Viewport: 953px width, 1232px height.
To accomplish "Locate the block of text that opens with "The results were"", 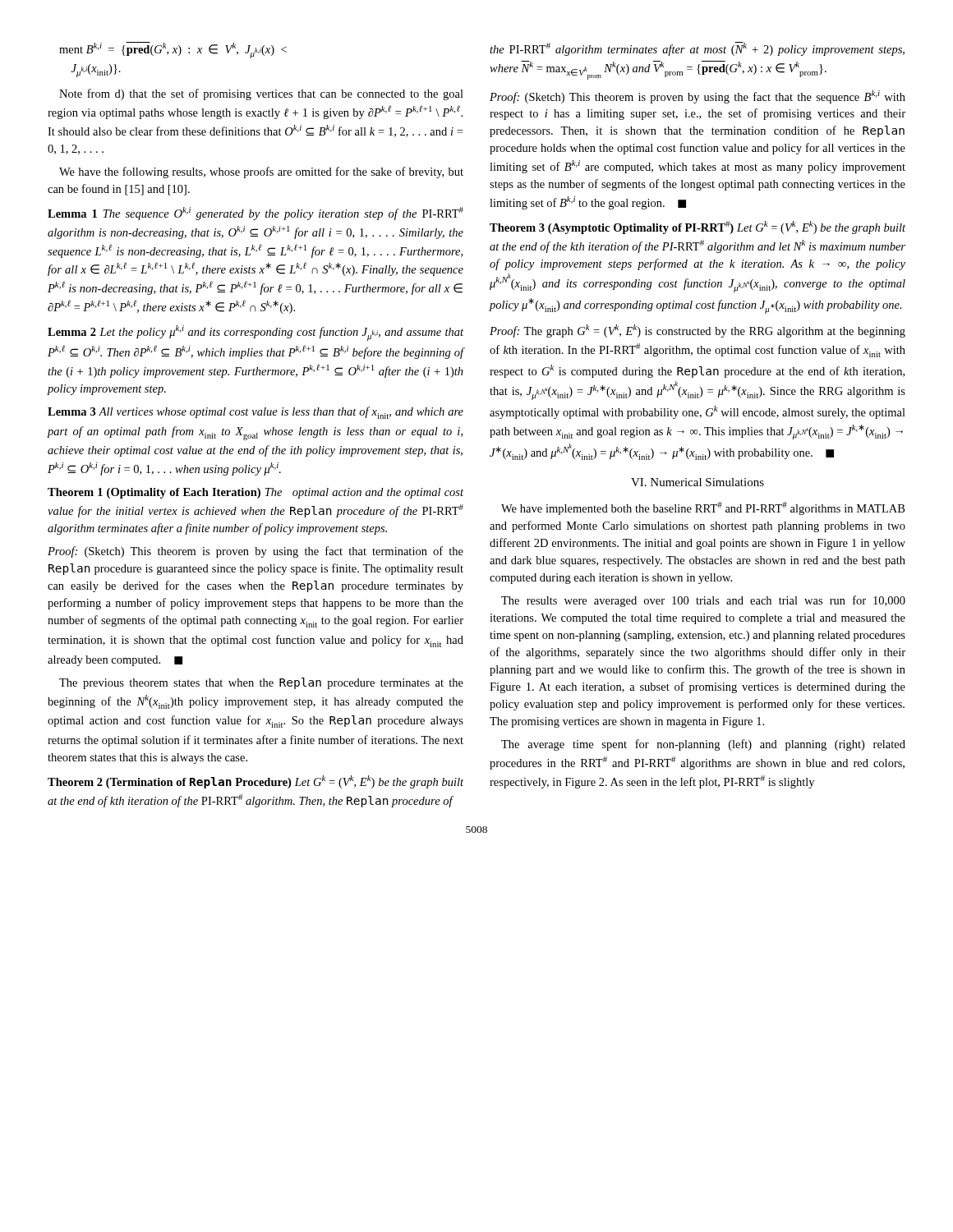I will pyautogui.click(x=698, y=661).
